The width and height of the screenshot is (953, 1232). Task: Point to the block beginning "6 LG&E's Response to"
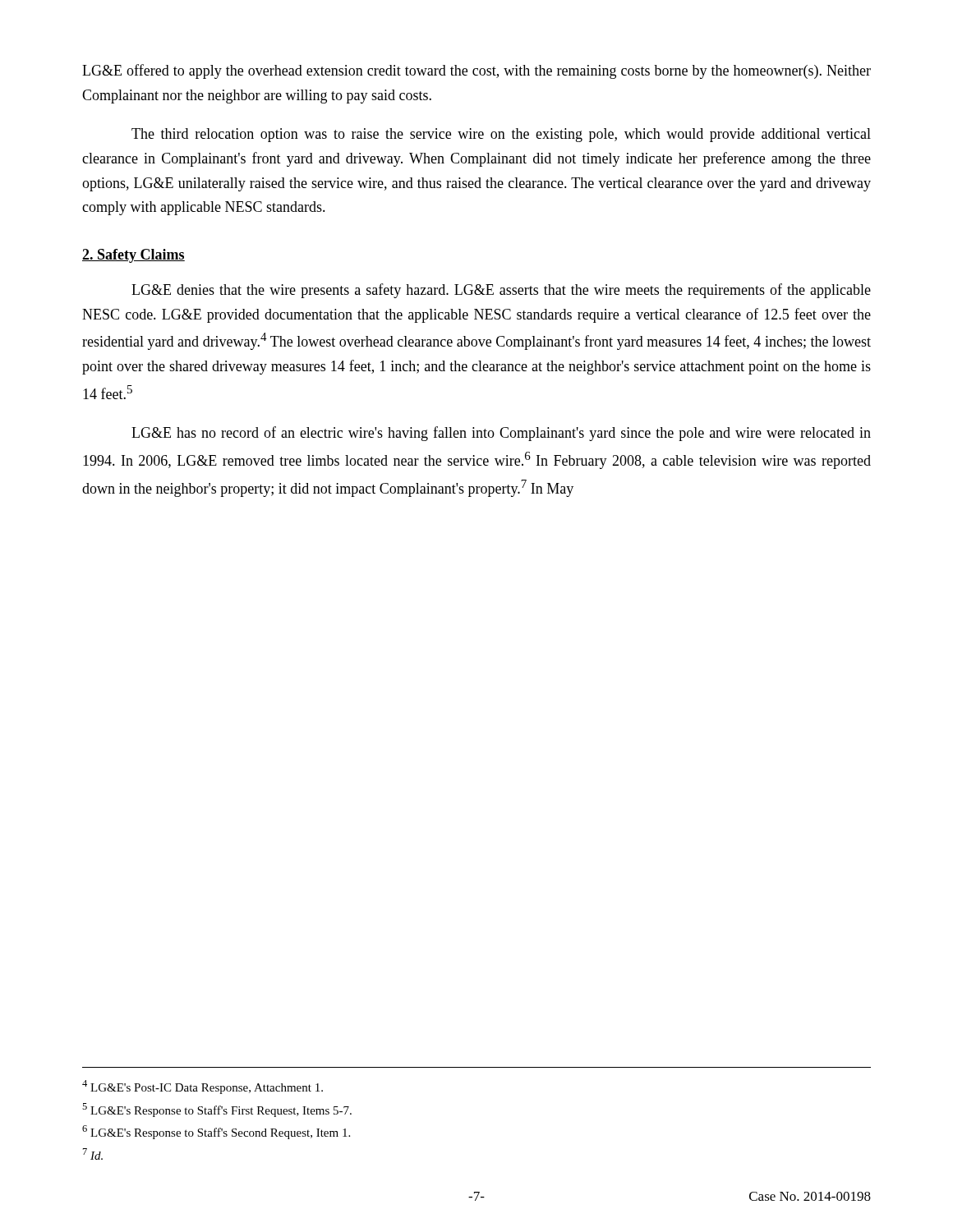216,1132
